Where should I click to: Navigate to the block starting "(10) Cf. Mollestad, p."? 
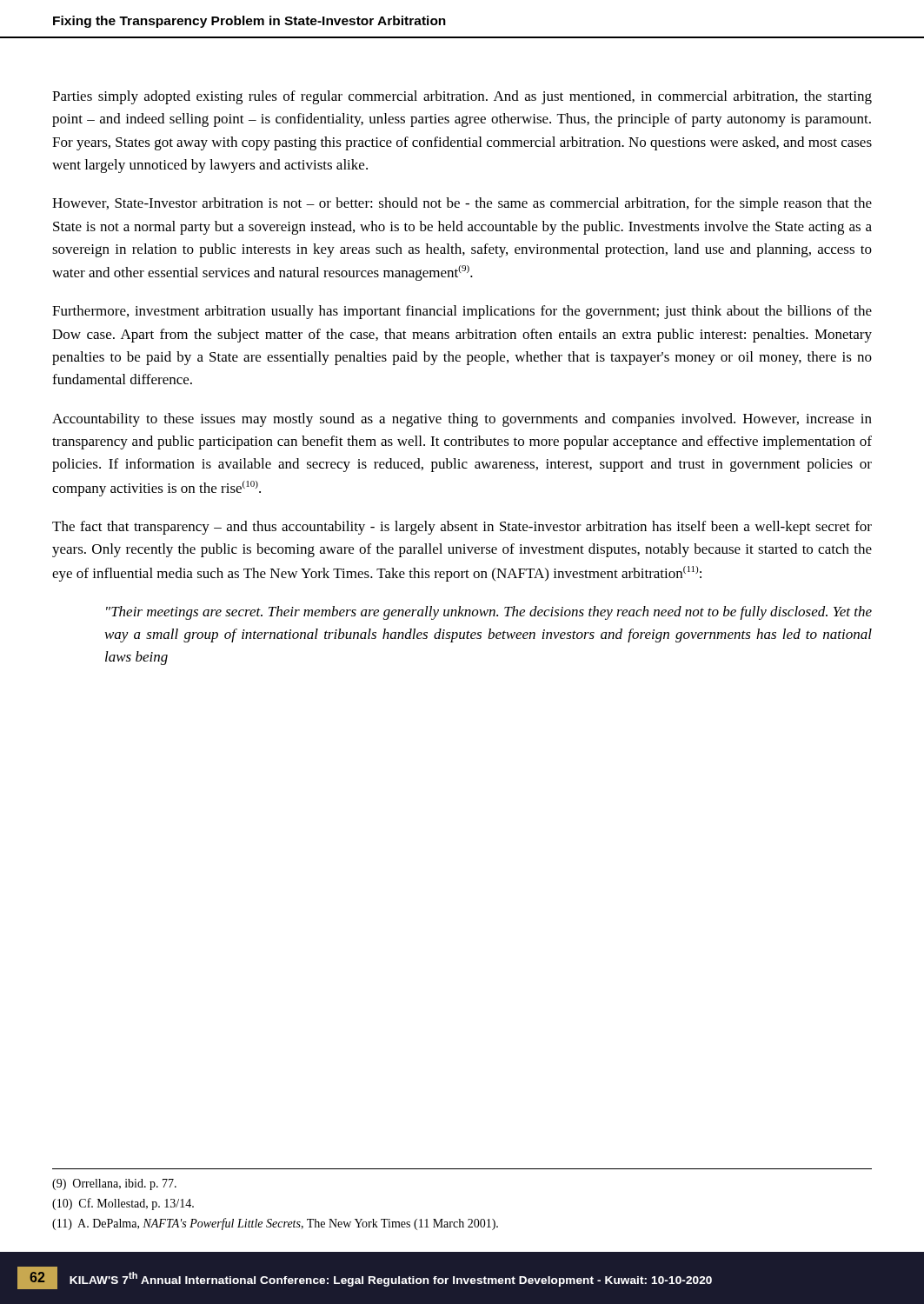[x=123, y=1204]
